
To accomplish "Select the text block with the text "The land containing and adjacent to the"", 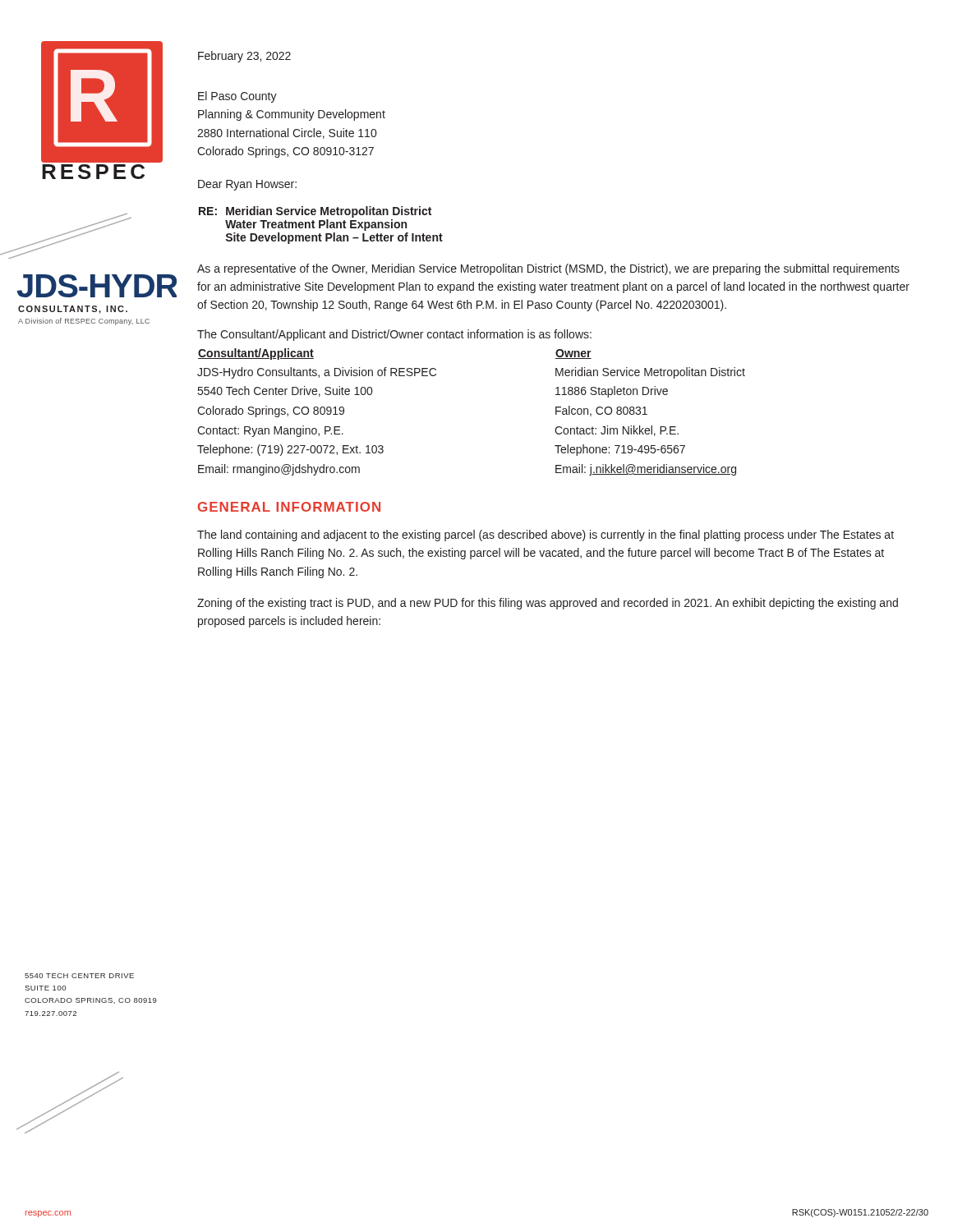I will coord(546,553).
